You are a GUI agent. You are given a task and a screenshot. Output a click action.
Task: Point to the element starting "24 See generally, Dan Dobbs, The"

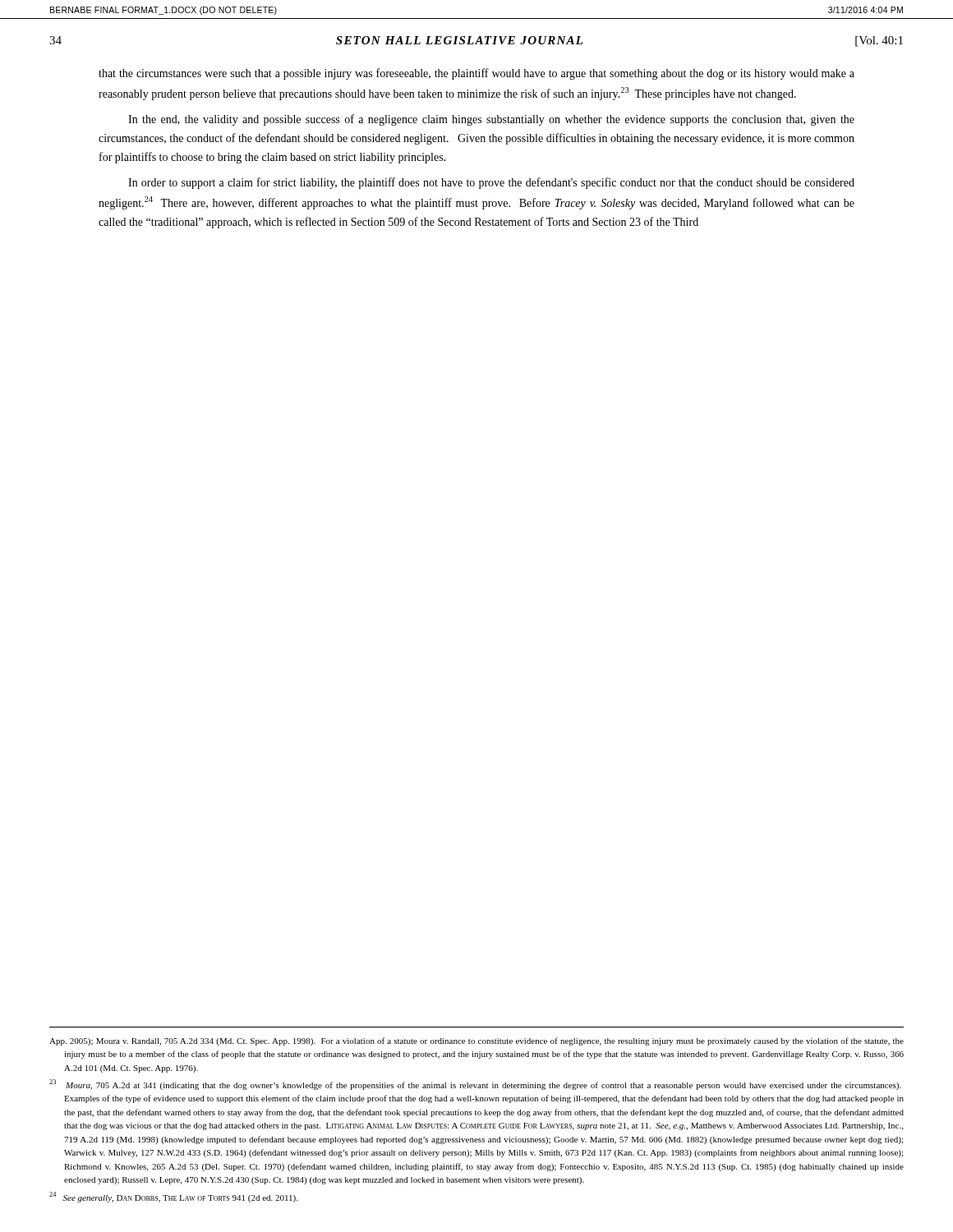tap(173, 1197)
